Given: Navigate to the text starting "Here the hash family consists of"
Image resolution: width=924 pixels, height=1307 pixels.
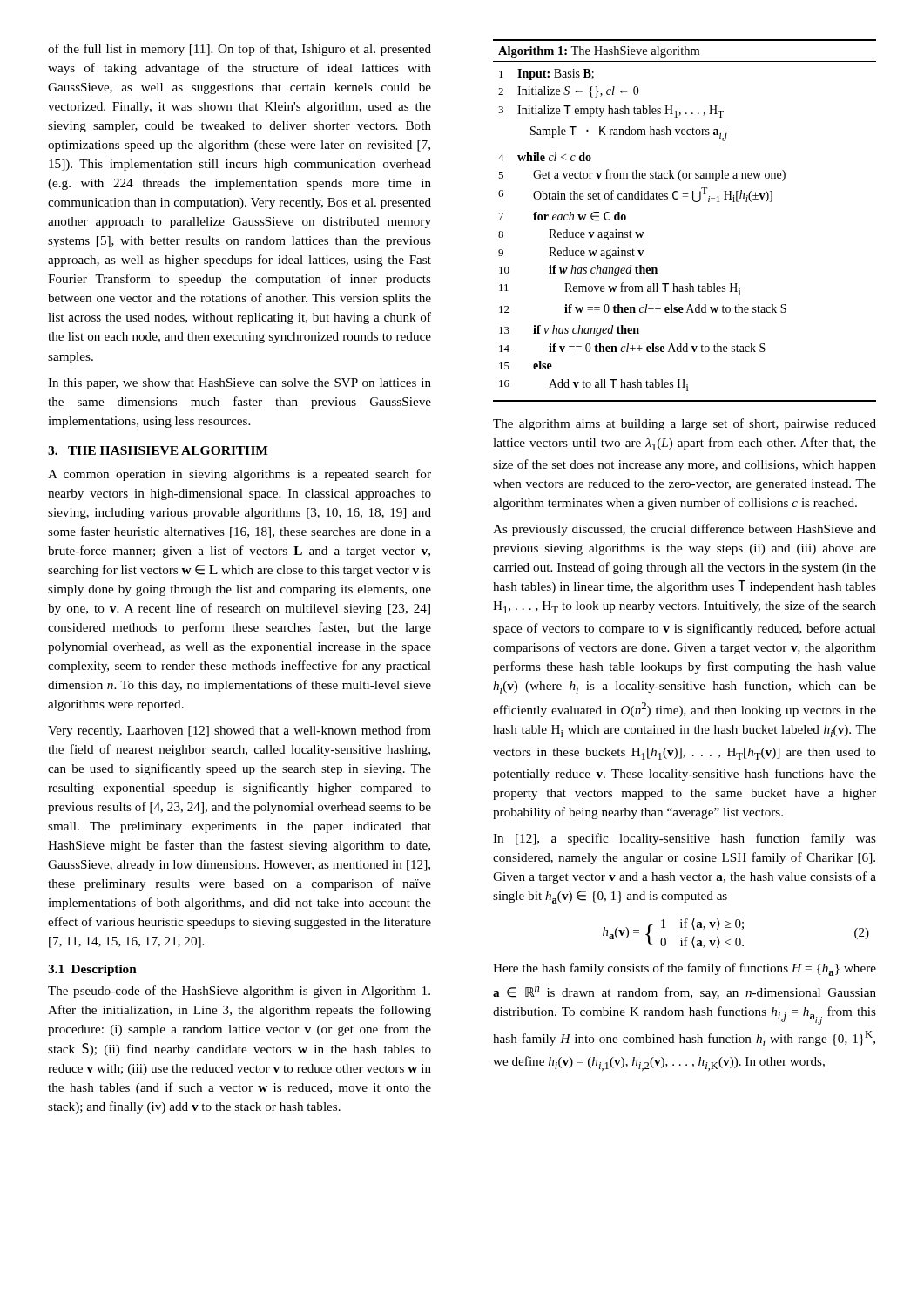Looking at the screenshot, I should [685, 1016].
